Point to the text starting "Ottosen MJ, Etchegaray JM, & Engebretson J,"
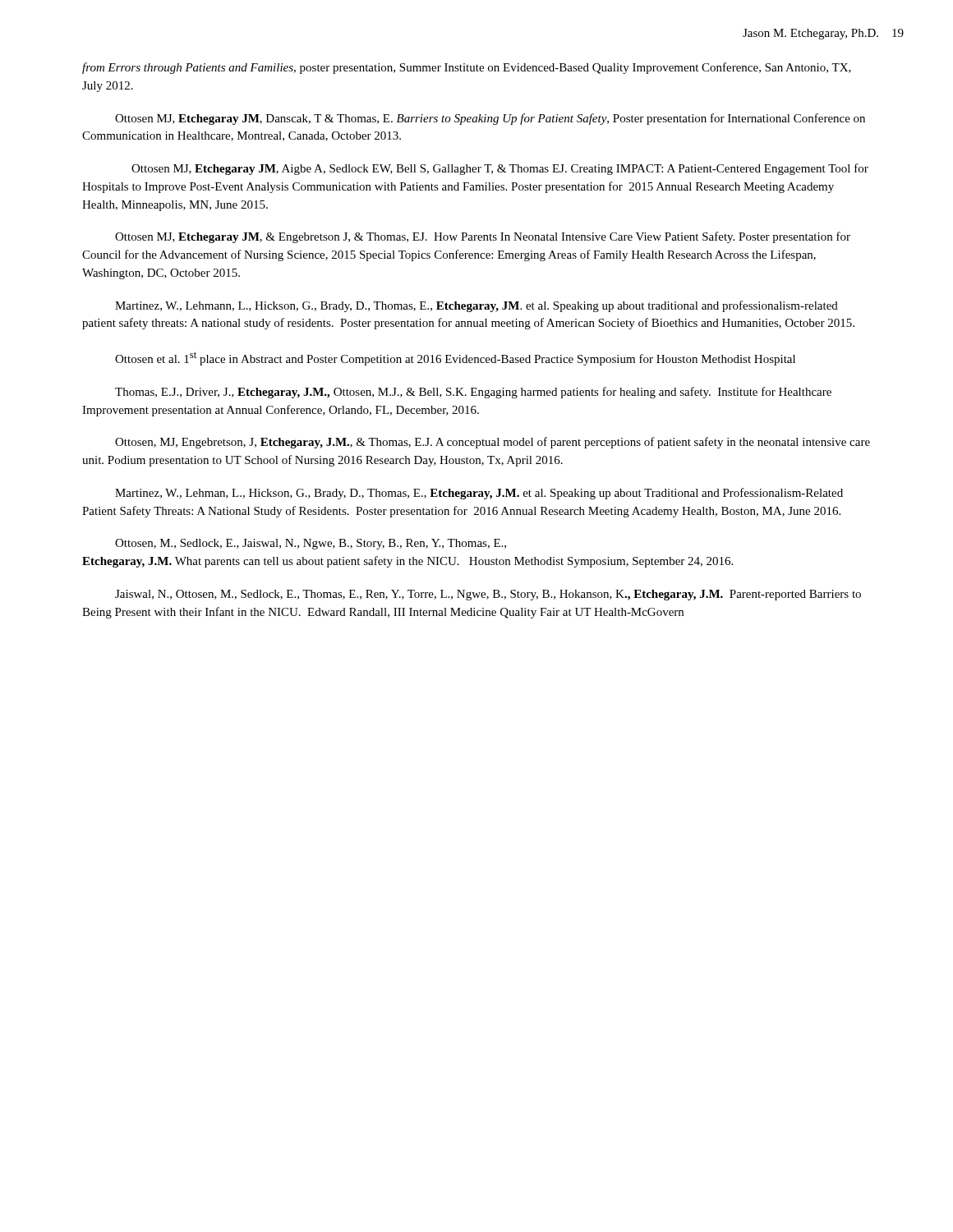Viewport: 953px width, 1232px height. pos(476,255)
